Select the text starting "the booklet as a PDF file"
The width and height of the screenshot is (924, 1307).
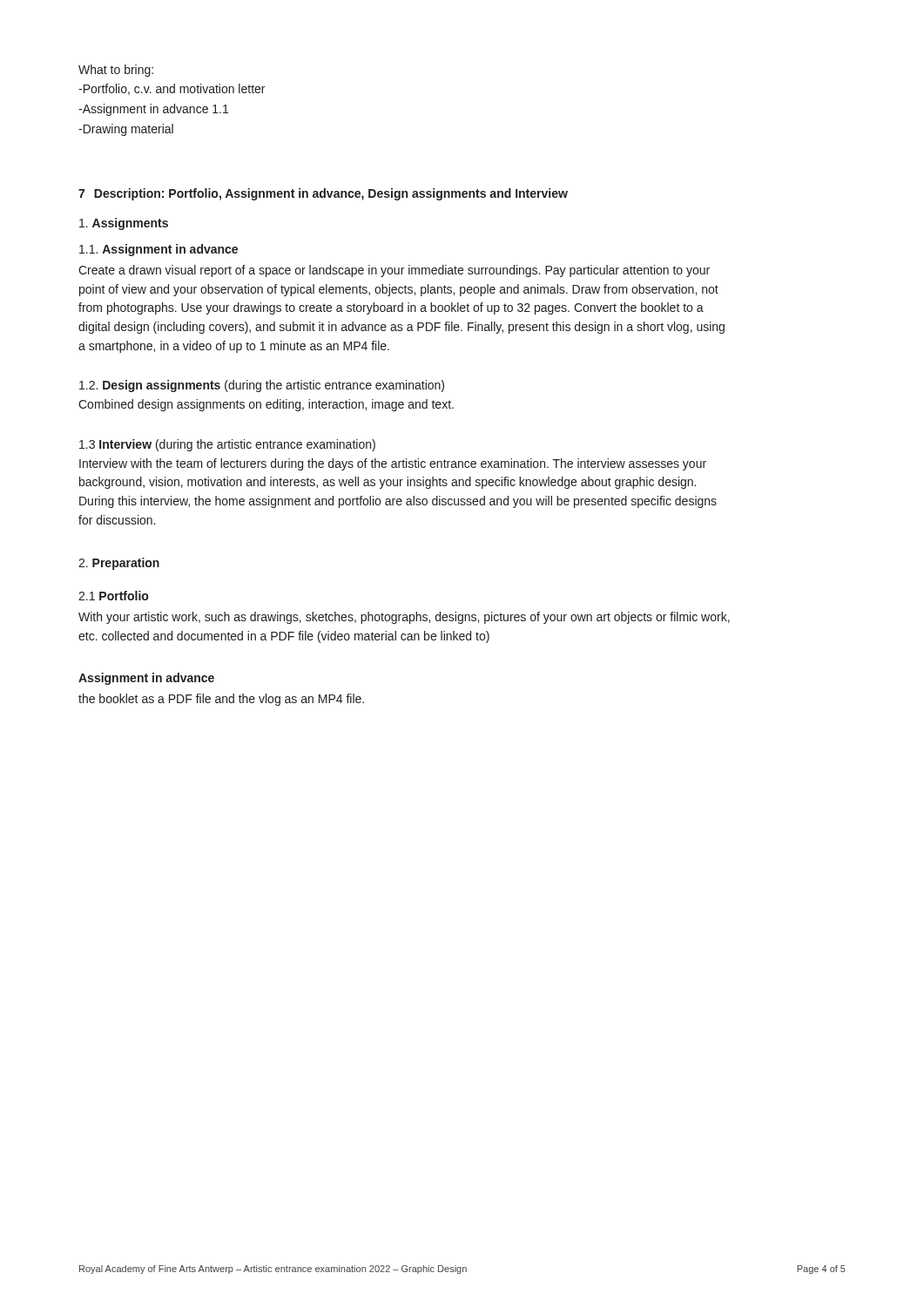pyautogui.click(x=222, y=699)
